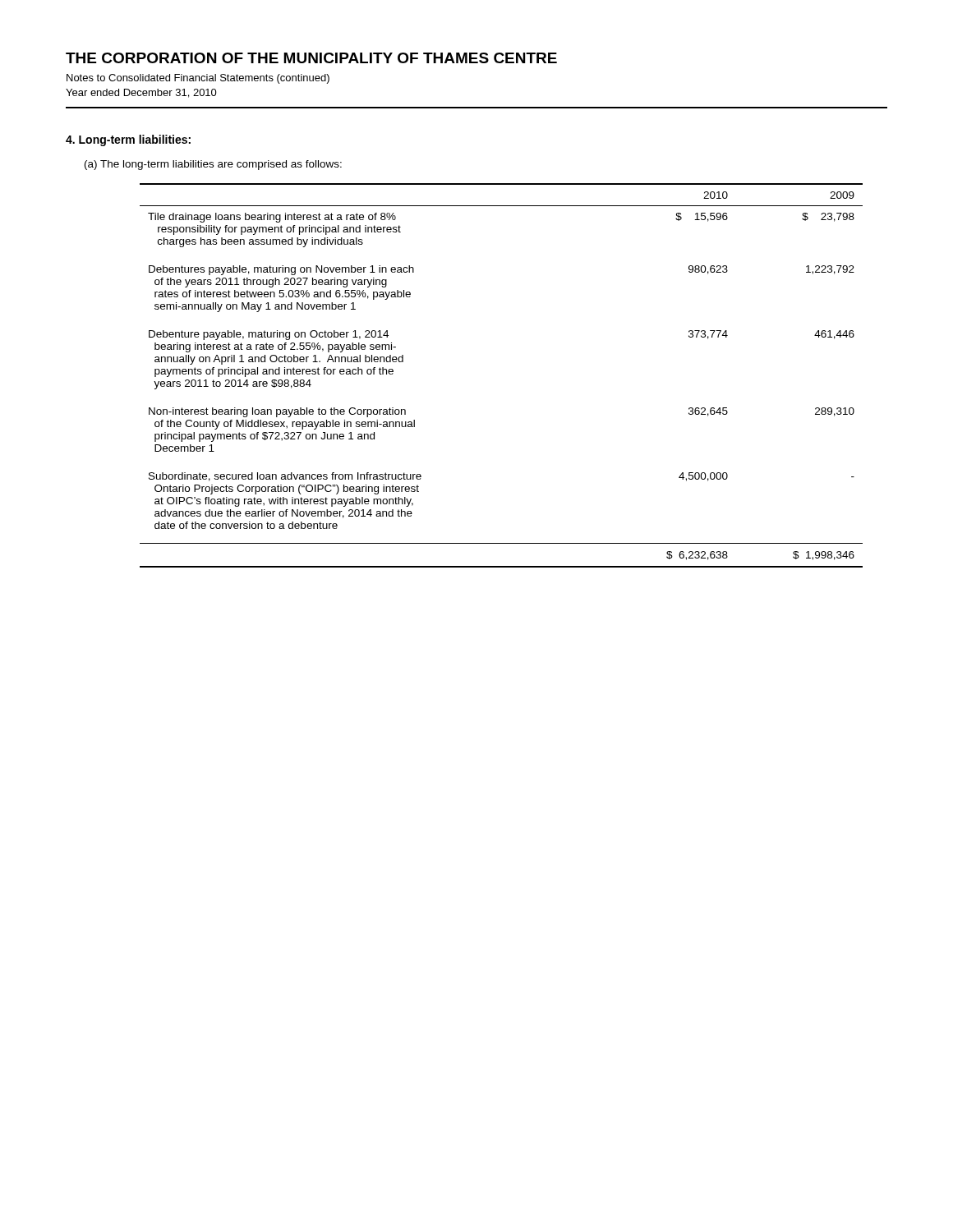The width and height of the screenshot is (953, 1232).
Task: Select the block starting "THE CORPORATION OF"
Action: (312, 58)
